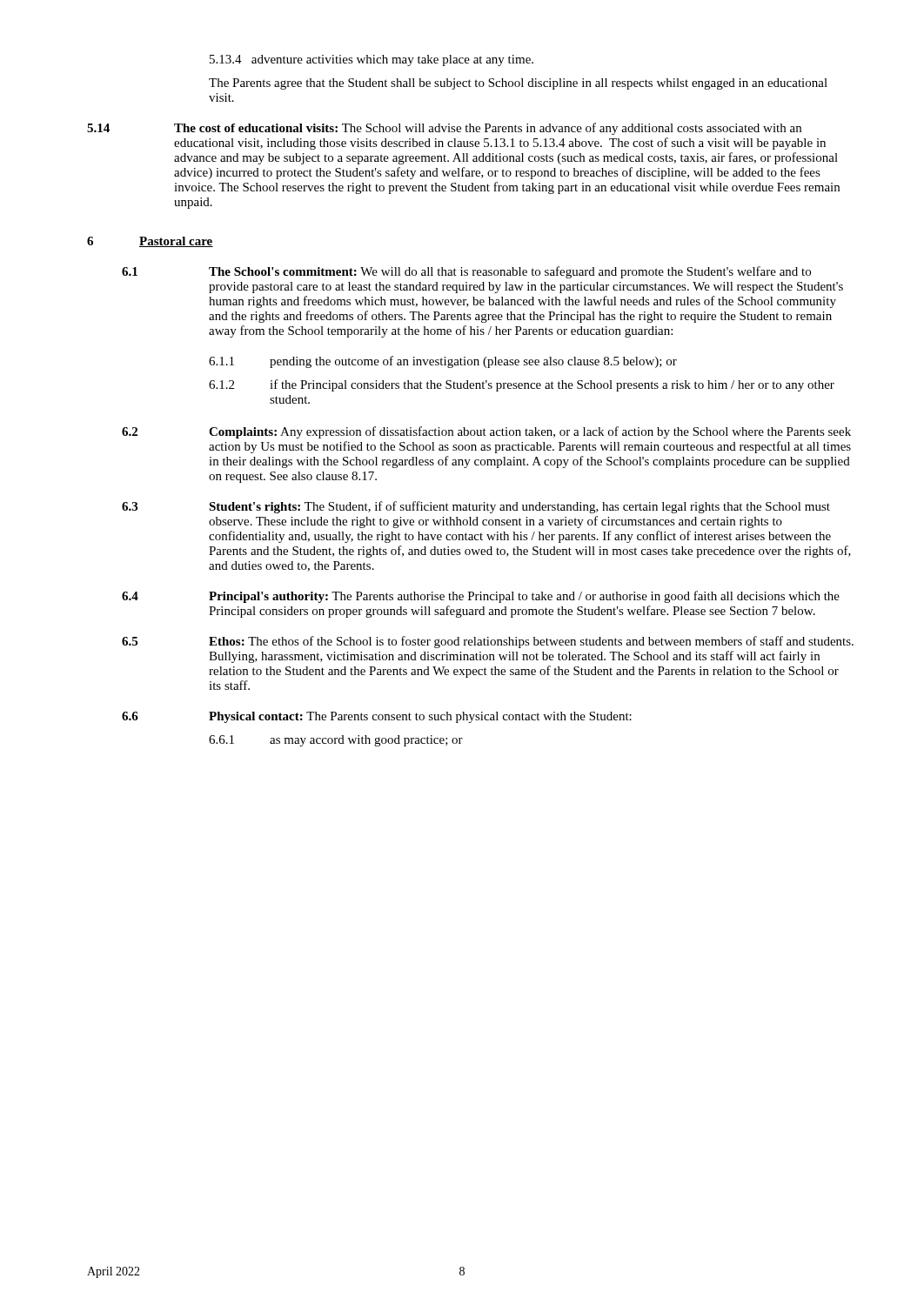924x1305 pixels.
Task: Locate the passage starting "6.3 Student's rights:"
Action: click(x=471, y=536)
